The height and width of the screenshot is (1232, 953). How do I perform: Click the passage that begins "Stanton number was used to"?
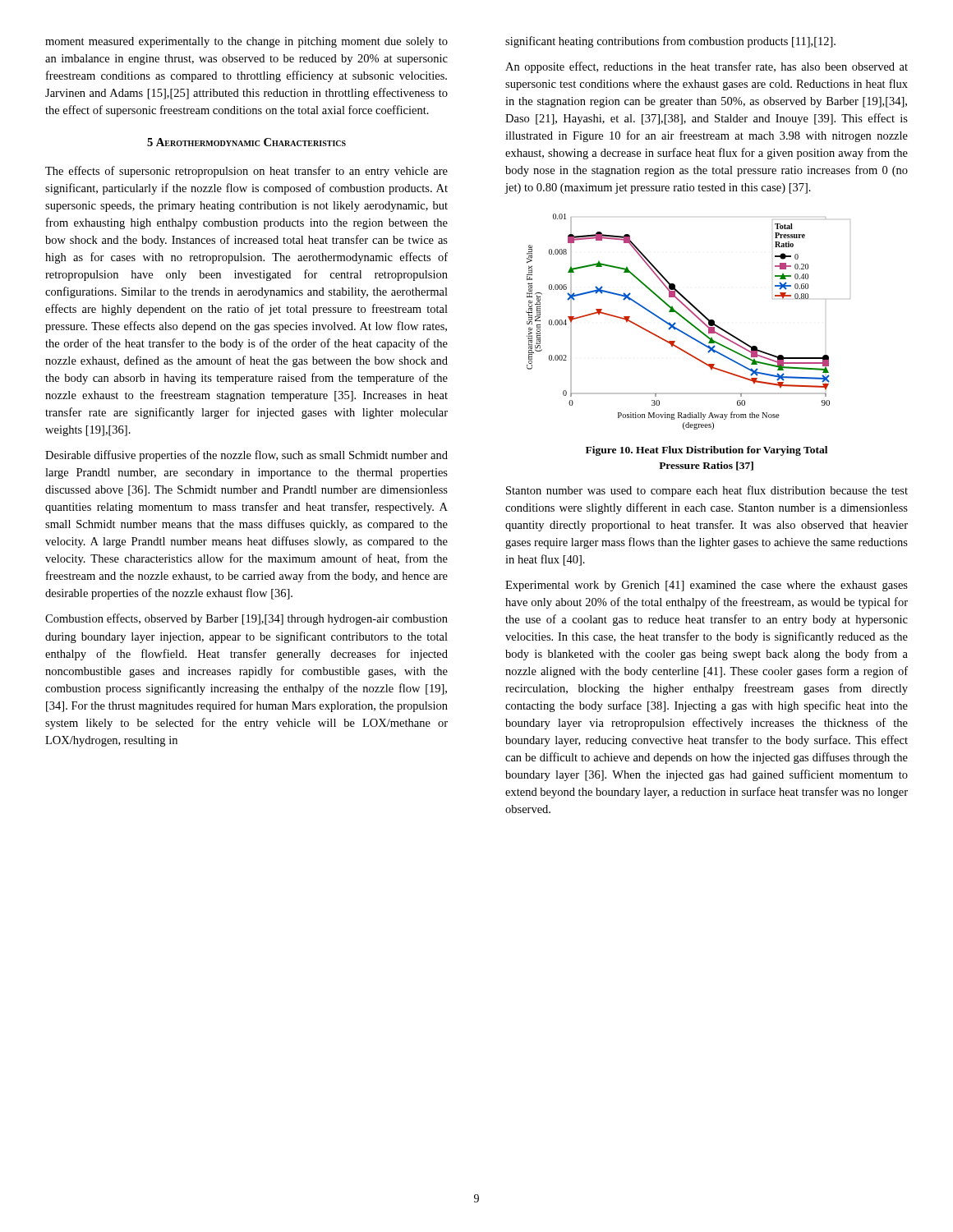707,525
